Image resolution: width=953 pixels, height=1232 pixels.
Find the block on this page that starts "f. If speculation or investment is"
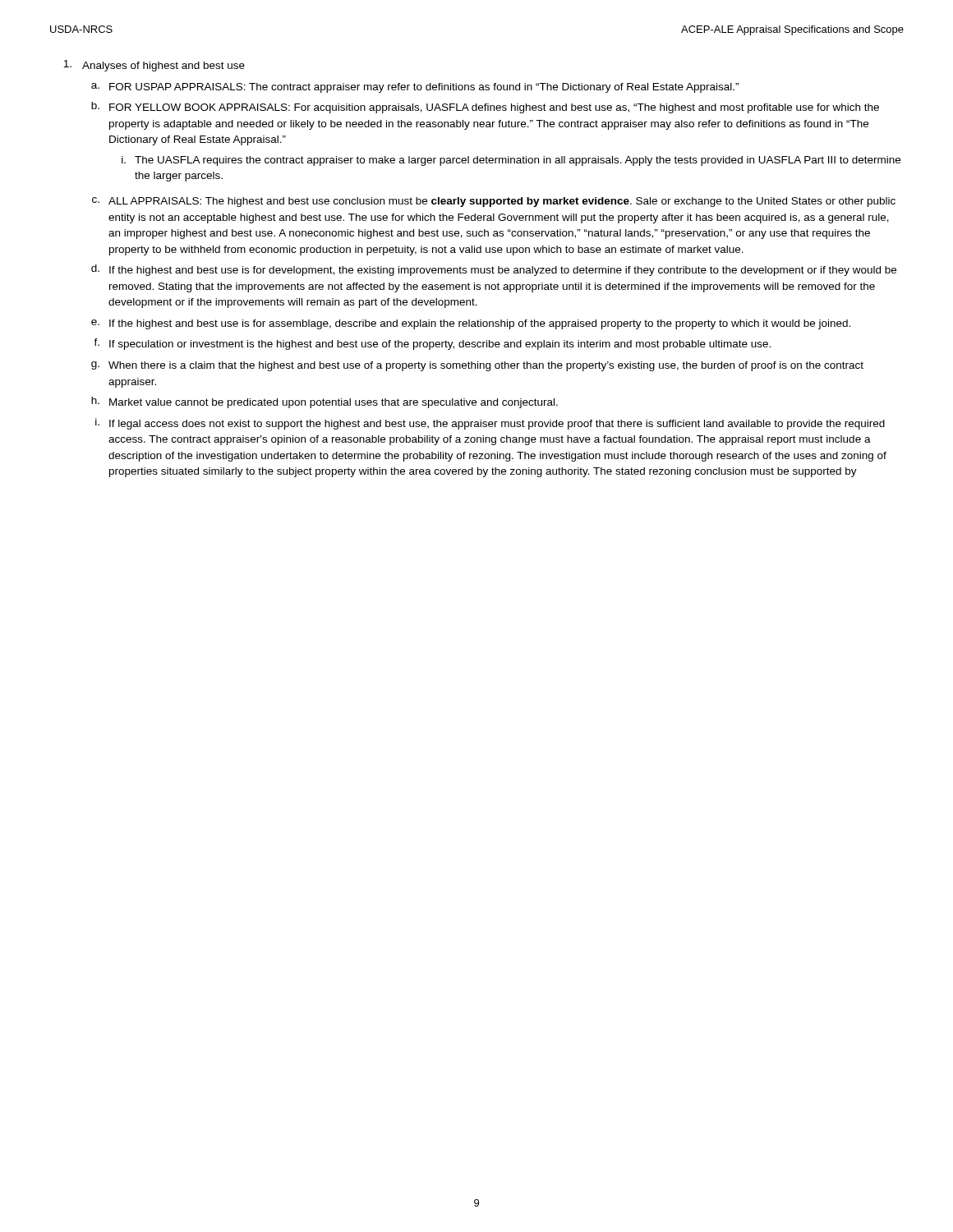click(x=493, y=344)
